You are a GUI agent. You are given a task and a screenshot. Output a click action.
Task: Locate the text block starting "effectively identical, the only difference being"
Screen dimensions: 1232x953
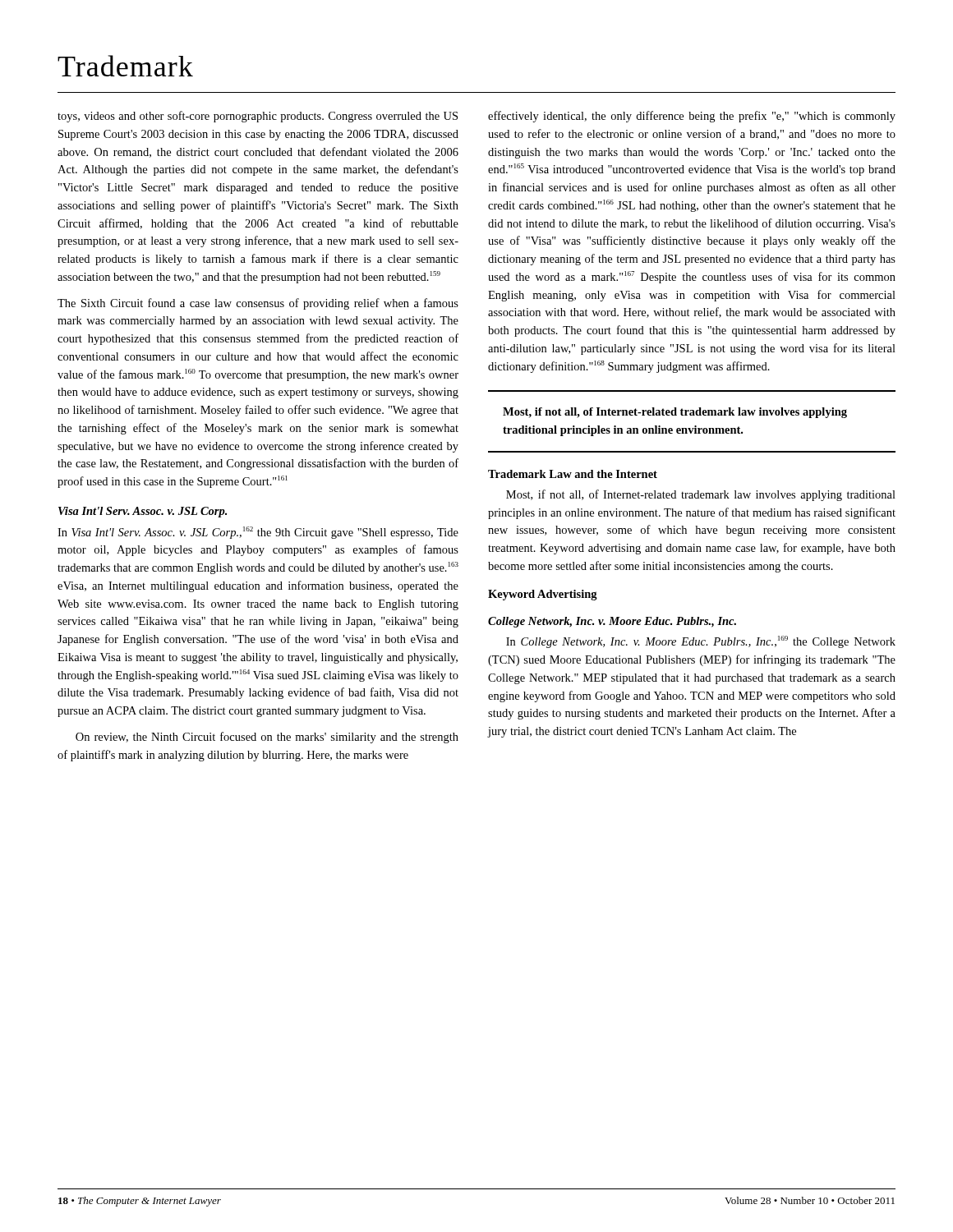point(692,242)
